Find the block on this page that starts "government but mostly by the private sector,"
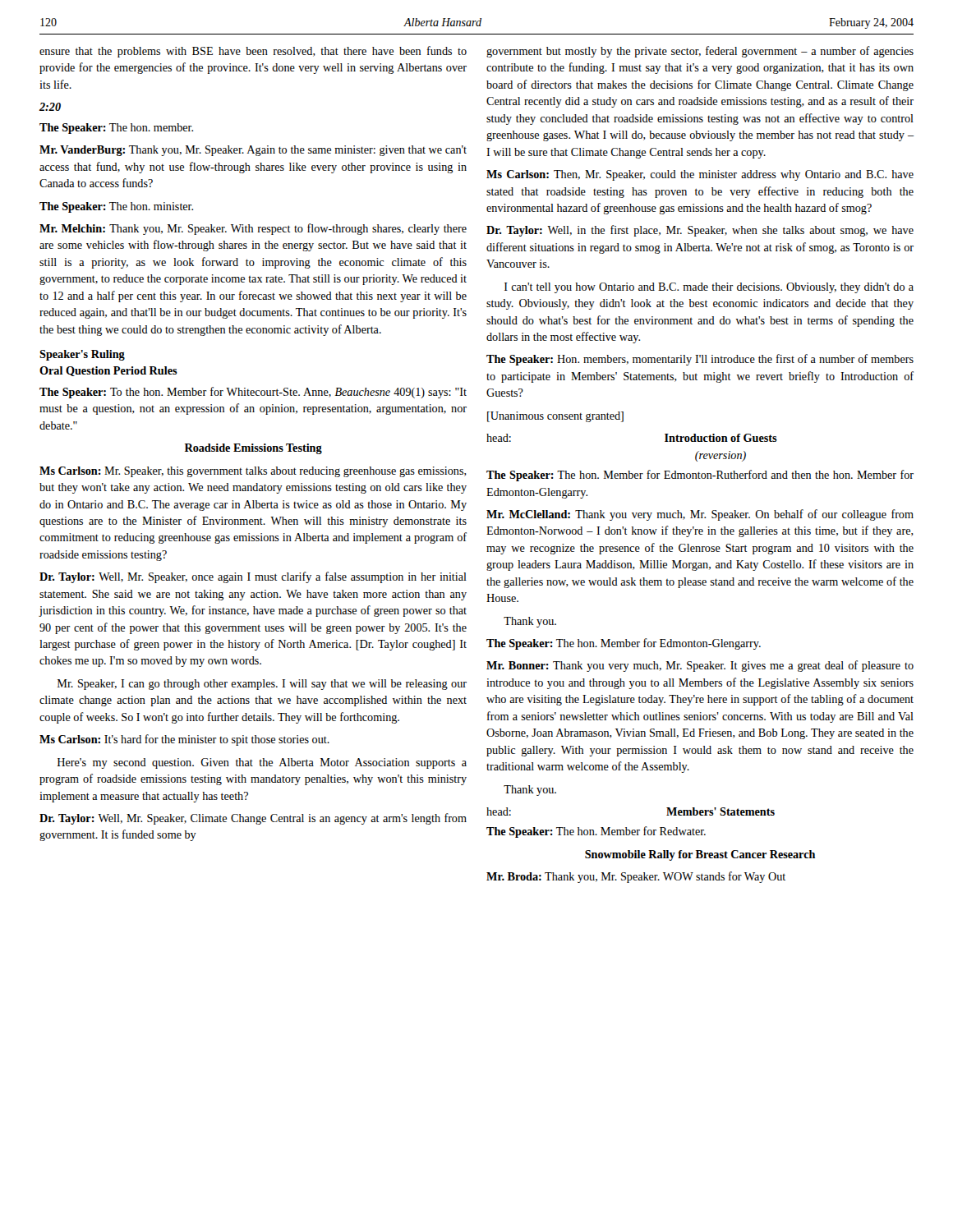Viewport: 953px width, 1232px height. (700, 101)
